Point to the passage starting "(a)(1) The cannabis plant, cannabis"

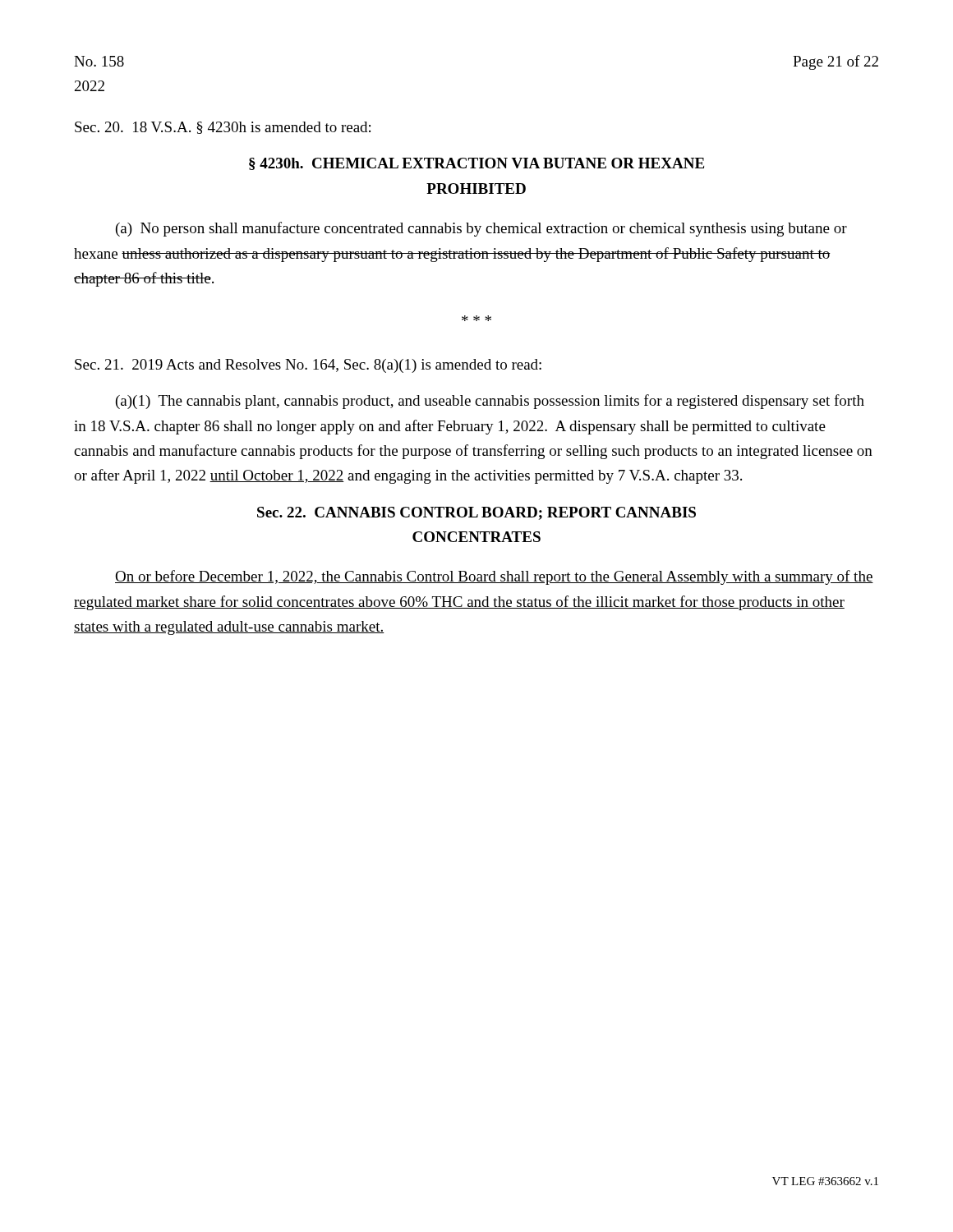(473, 438)
